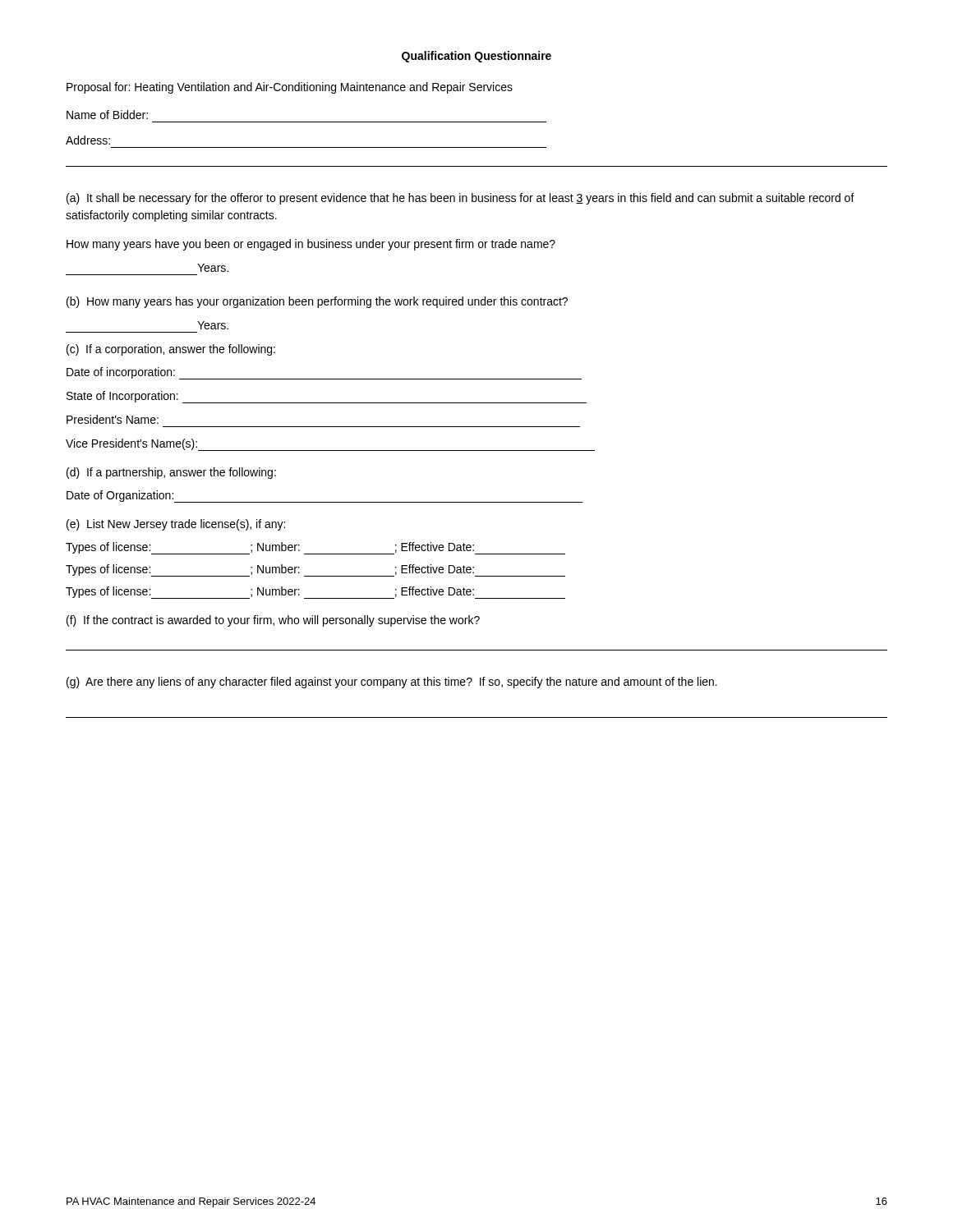Find "Name of Bidder:" on this page
The height and width of the screenshot is (1232, 953).
click(x=306, y=115)
